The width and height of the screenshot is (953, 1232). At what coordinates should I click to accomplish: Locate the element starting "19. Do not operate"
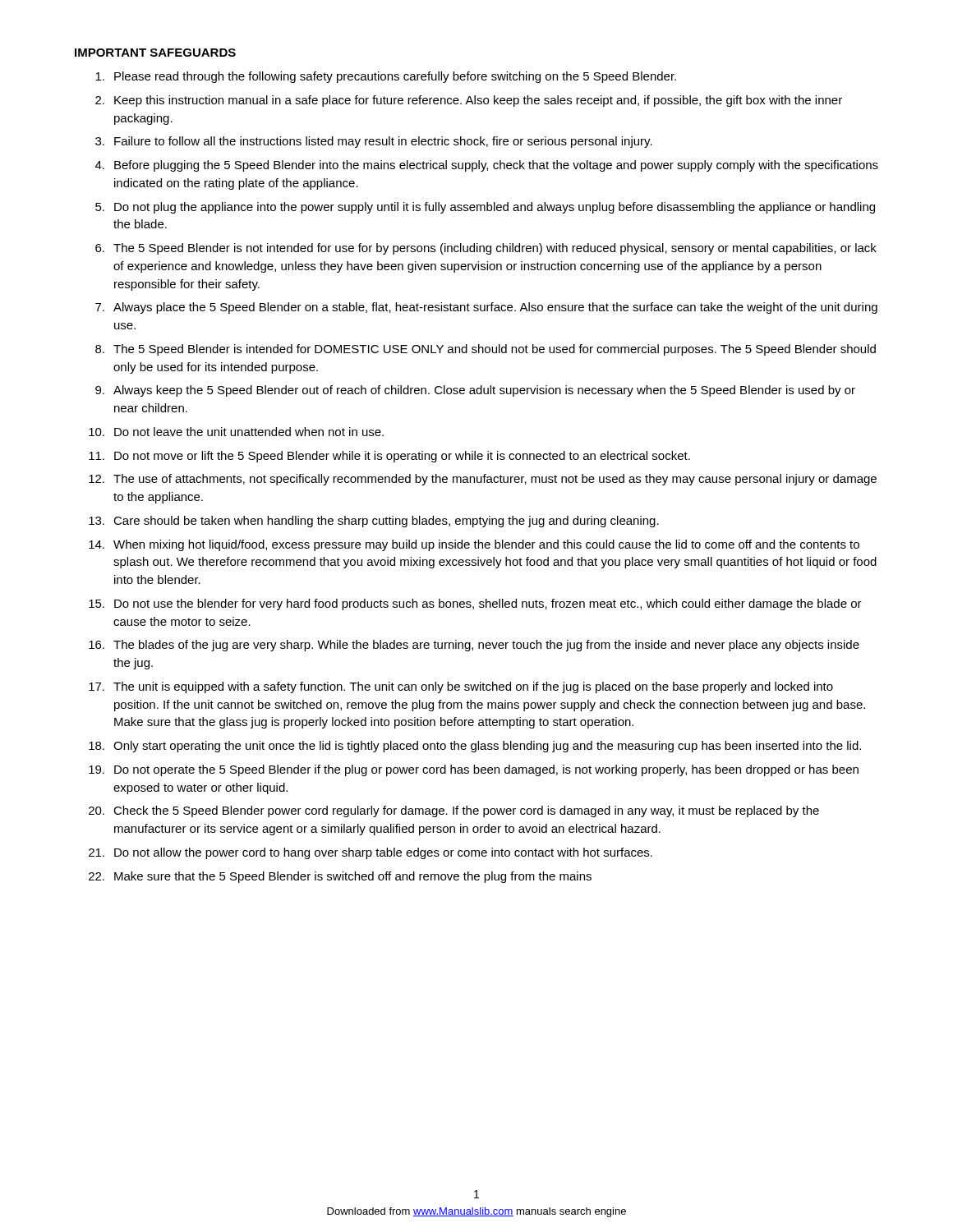pos(476,778)
